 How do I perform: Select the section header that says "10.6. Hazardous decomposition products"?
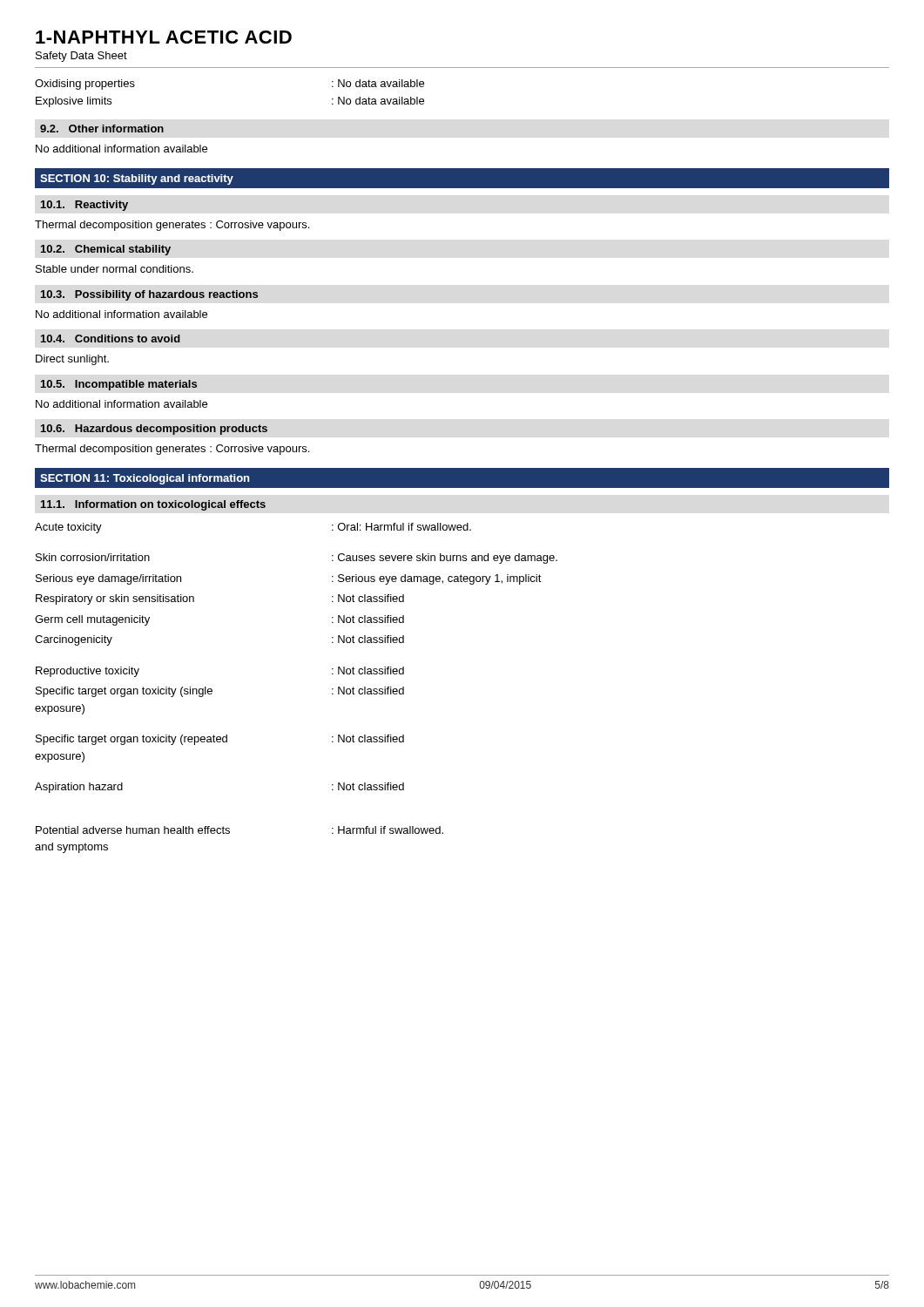point(154,429)
